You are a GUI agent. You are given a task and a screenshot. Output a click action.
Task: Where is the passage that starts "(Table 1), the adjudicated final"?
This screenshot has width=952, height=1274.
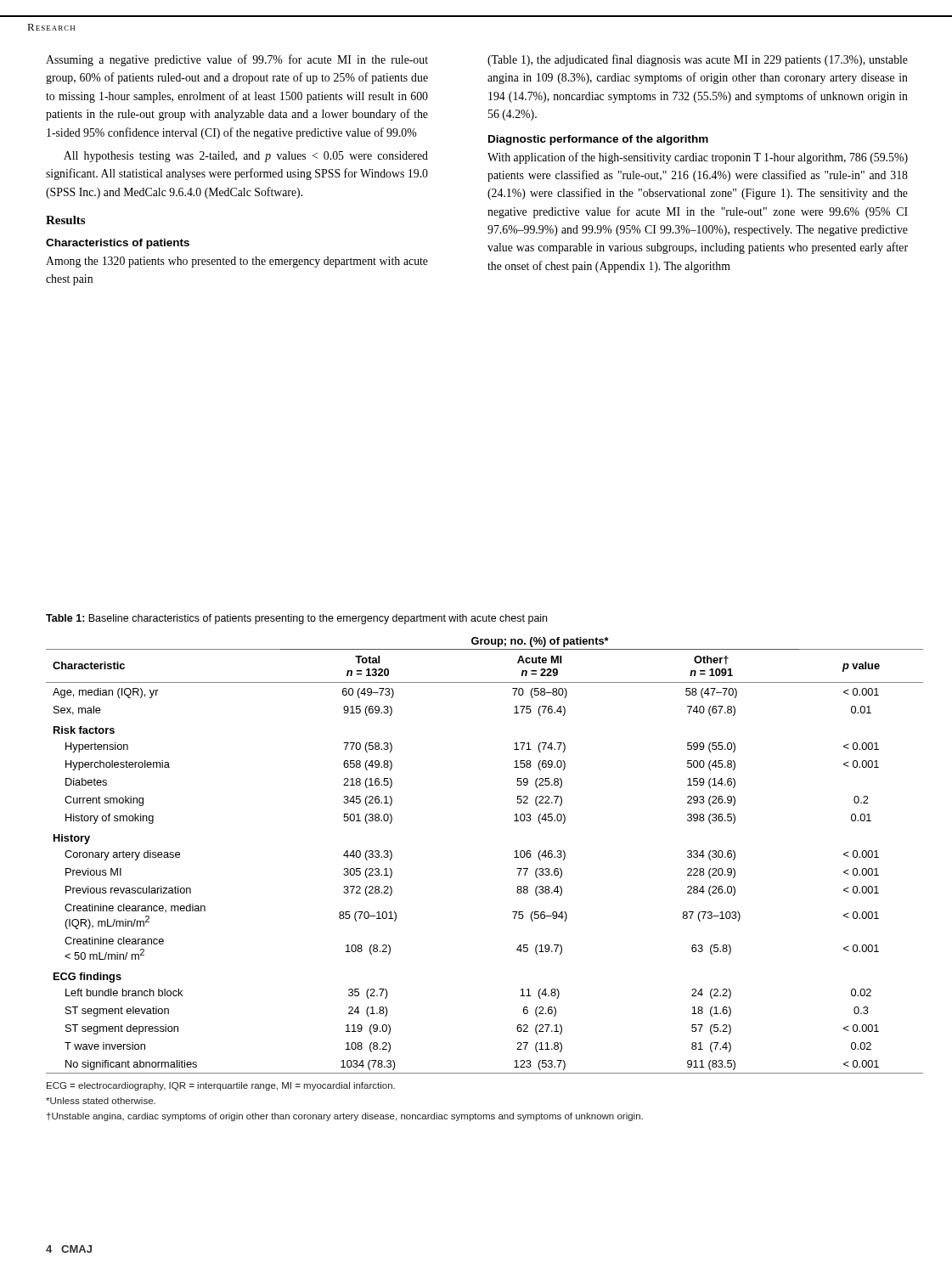point(698,87)
